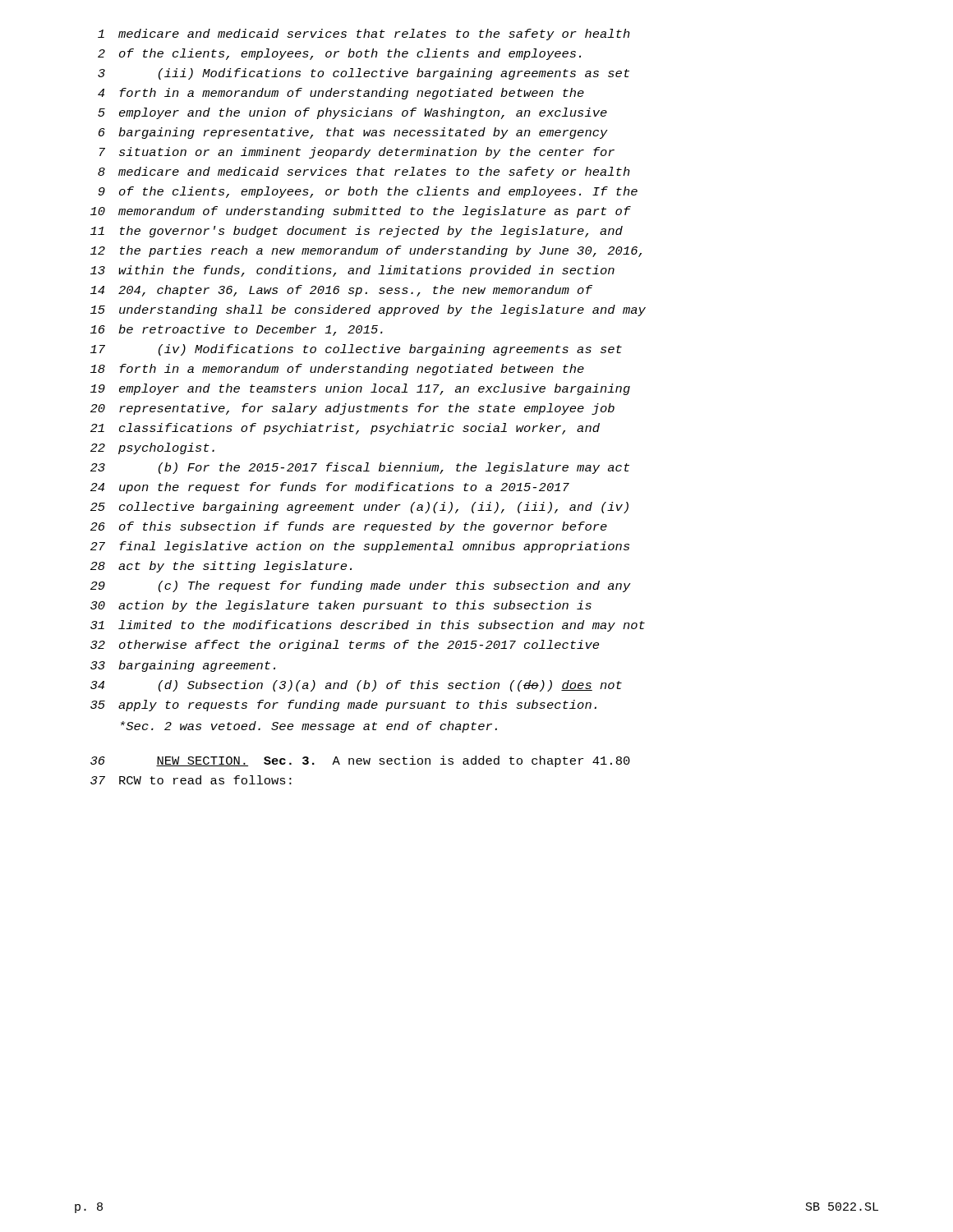
Task: Select the text starting "4 forth in a"
Action: [x=476, y=94]
